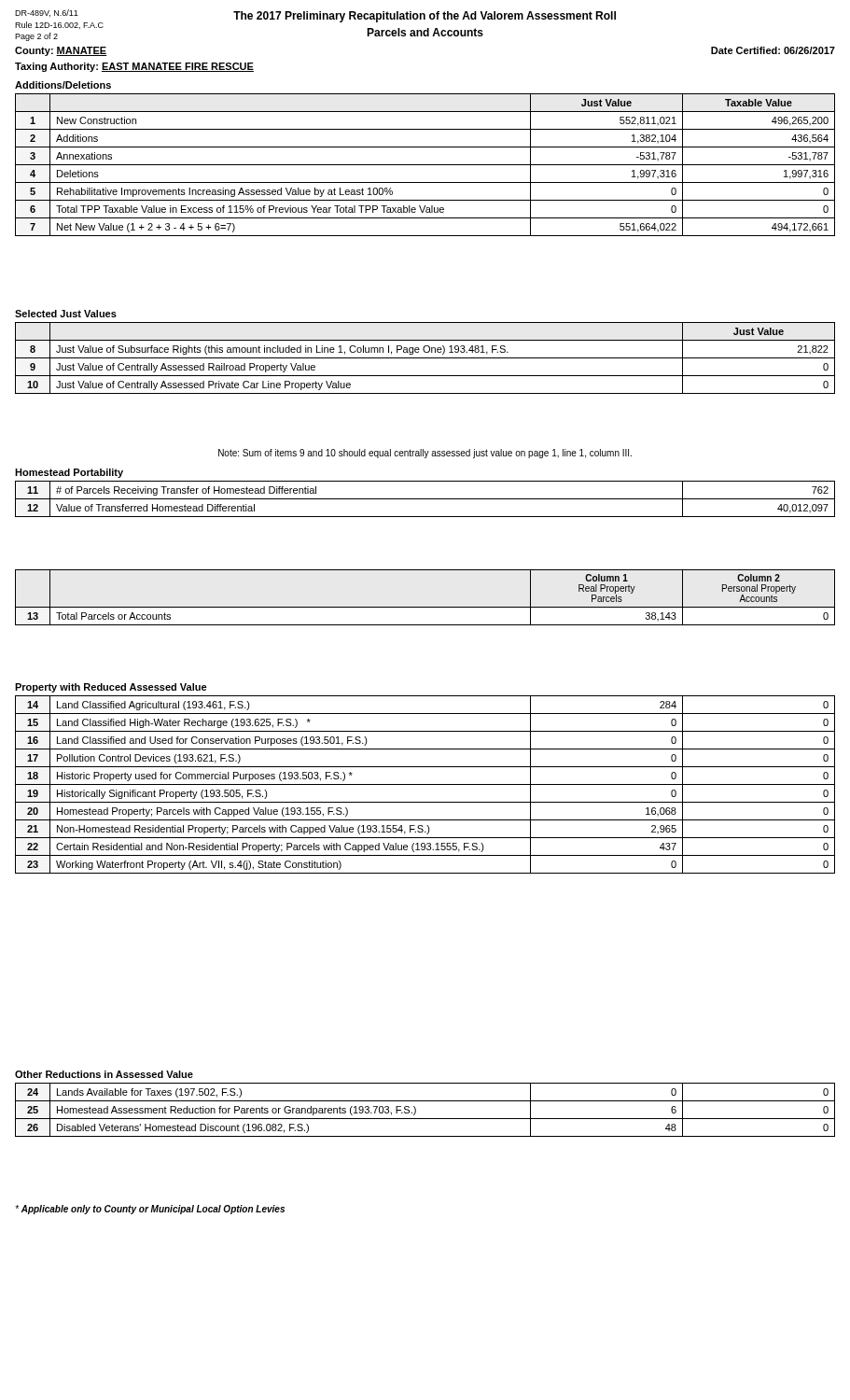Viewport: 850px width, 1400px height.
Task: Find the text that says "Taxing Authority: EAST MANATEE FIRE RESCUE"
Action: (134, 66)
